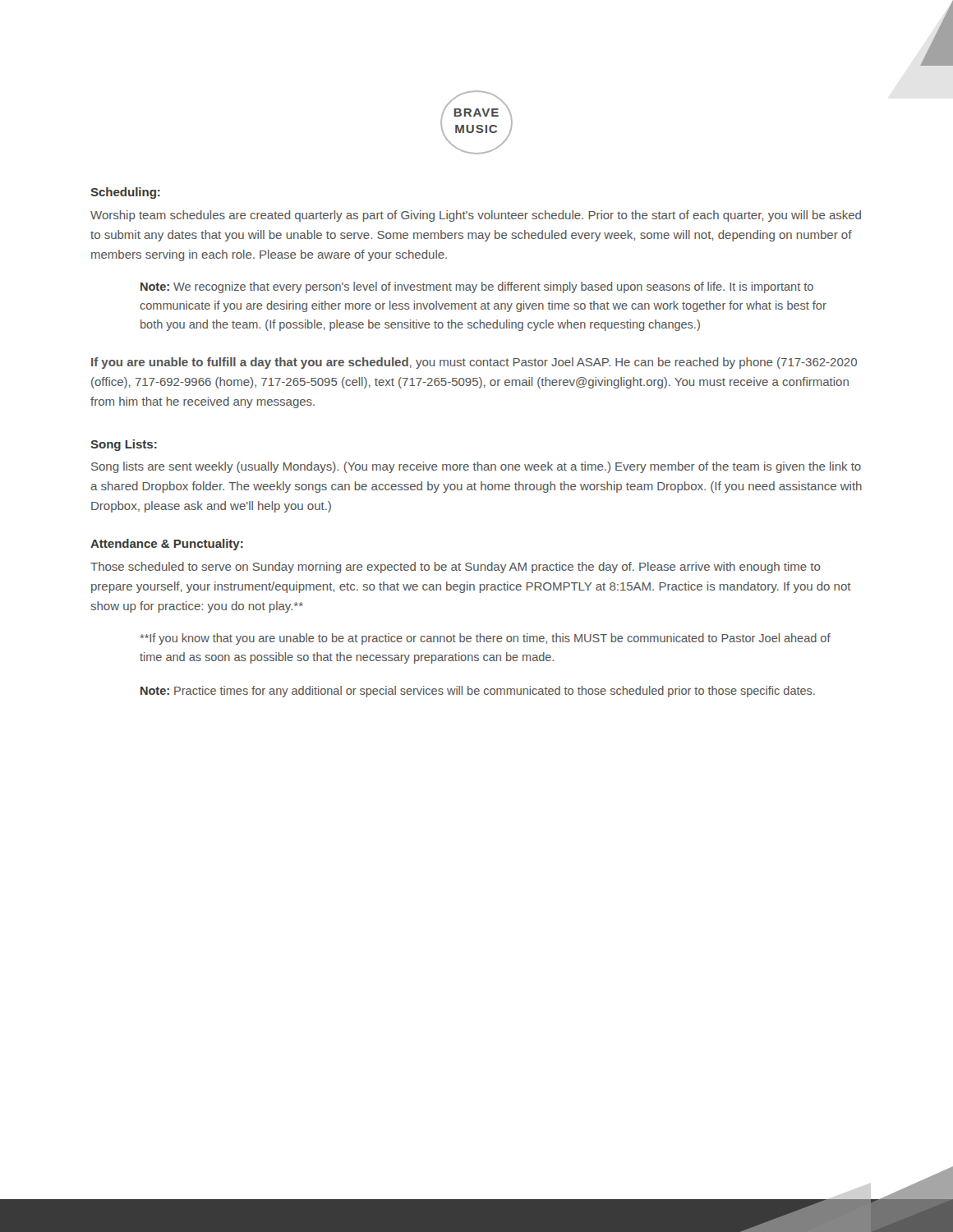Point to the block beginning "If you are unable to fulfill a day"

pos(474,382)
